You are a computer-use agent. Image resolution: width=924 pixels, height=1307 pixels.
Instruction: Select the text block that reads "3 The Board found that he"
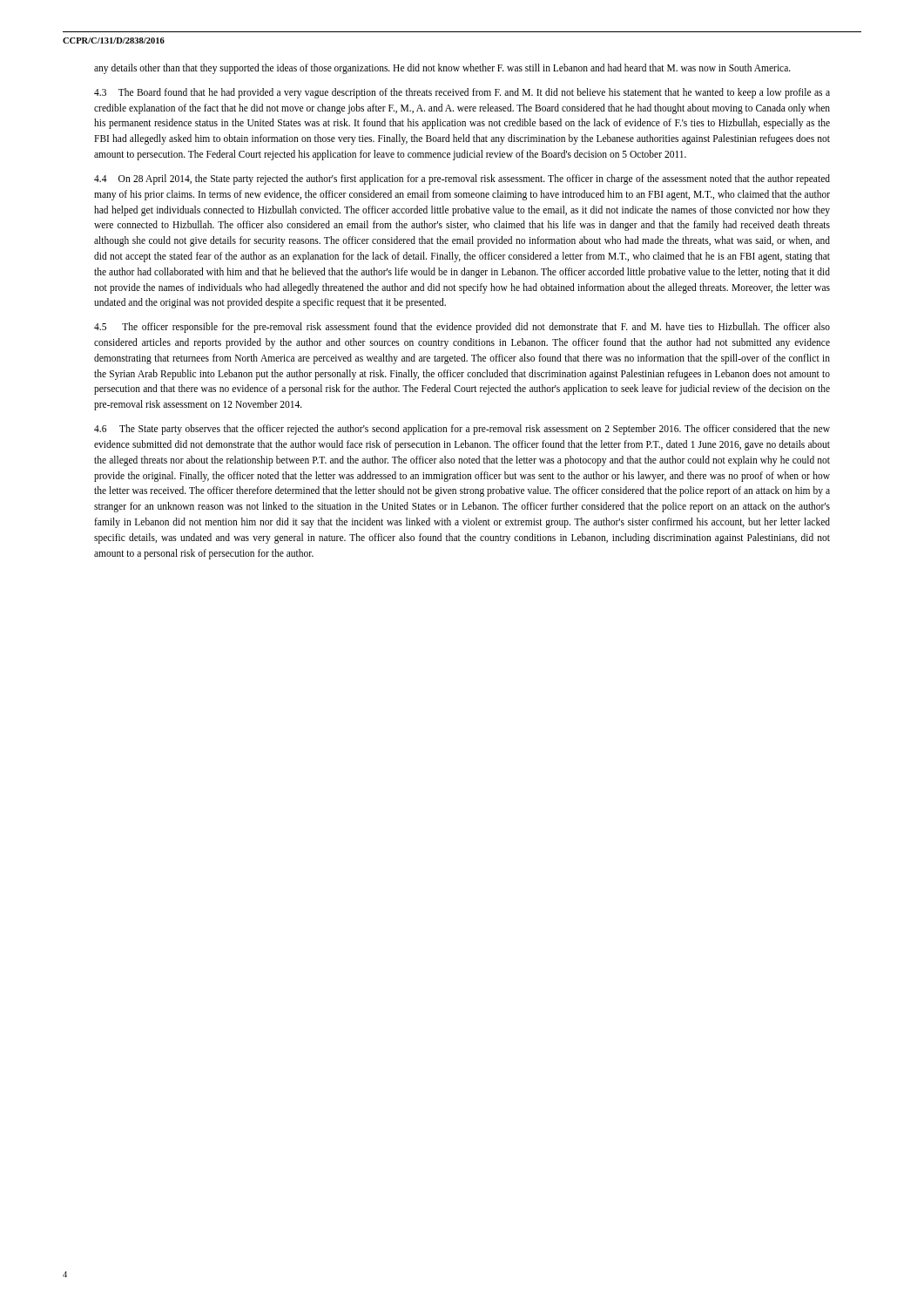coord(462,123)
